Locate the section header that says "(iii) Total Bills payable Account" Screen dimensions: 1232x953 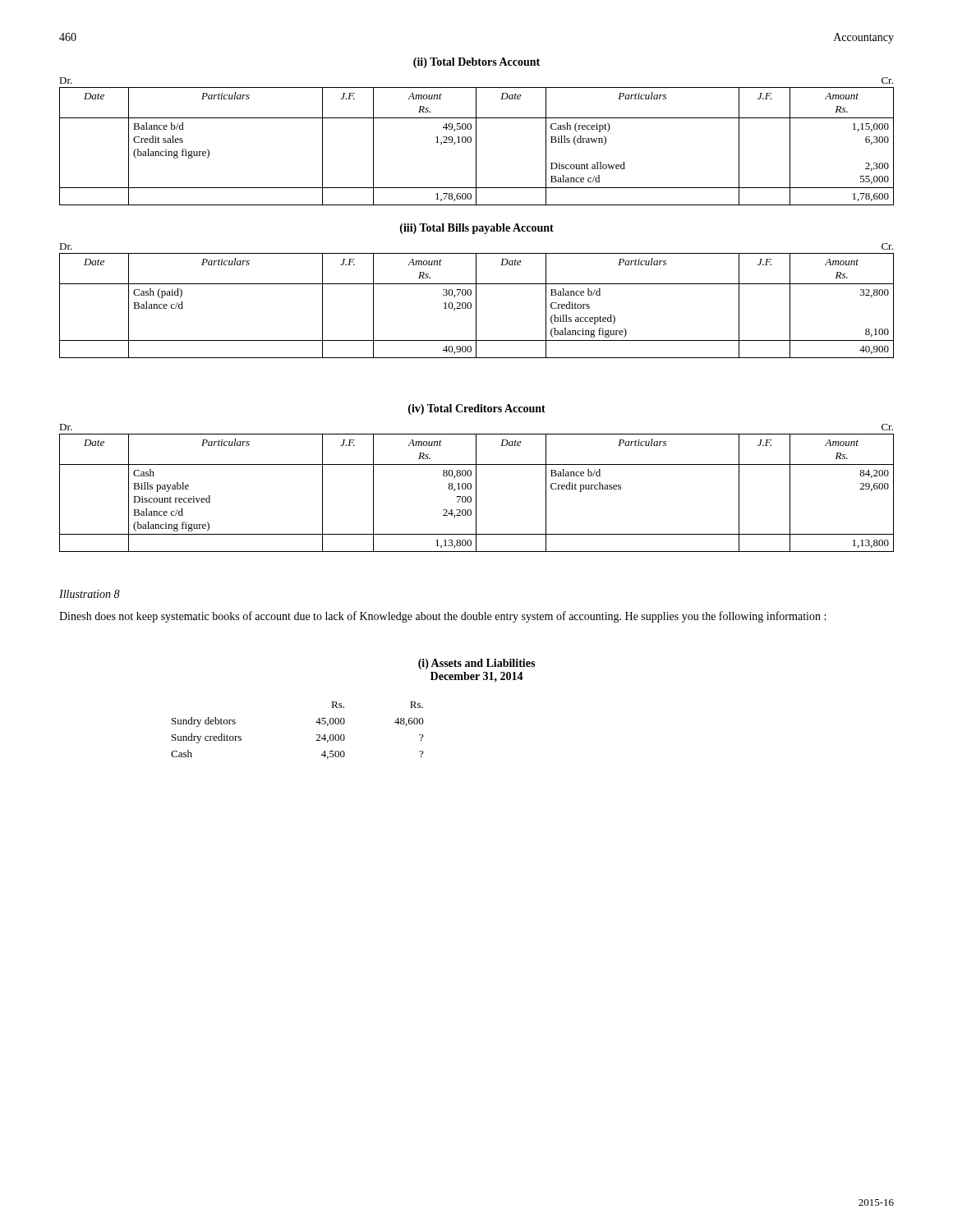(476, 228)
